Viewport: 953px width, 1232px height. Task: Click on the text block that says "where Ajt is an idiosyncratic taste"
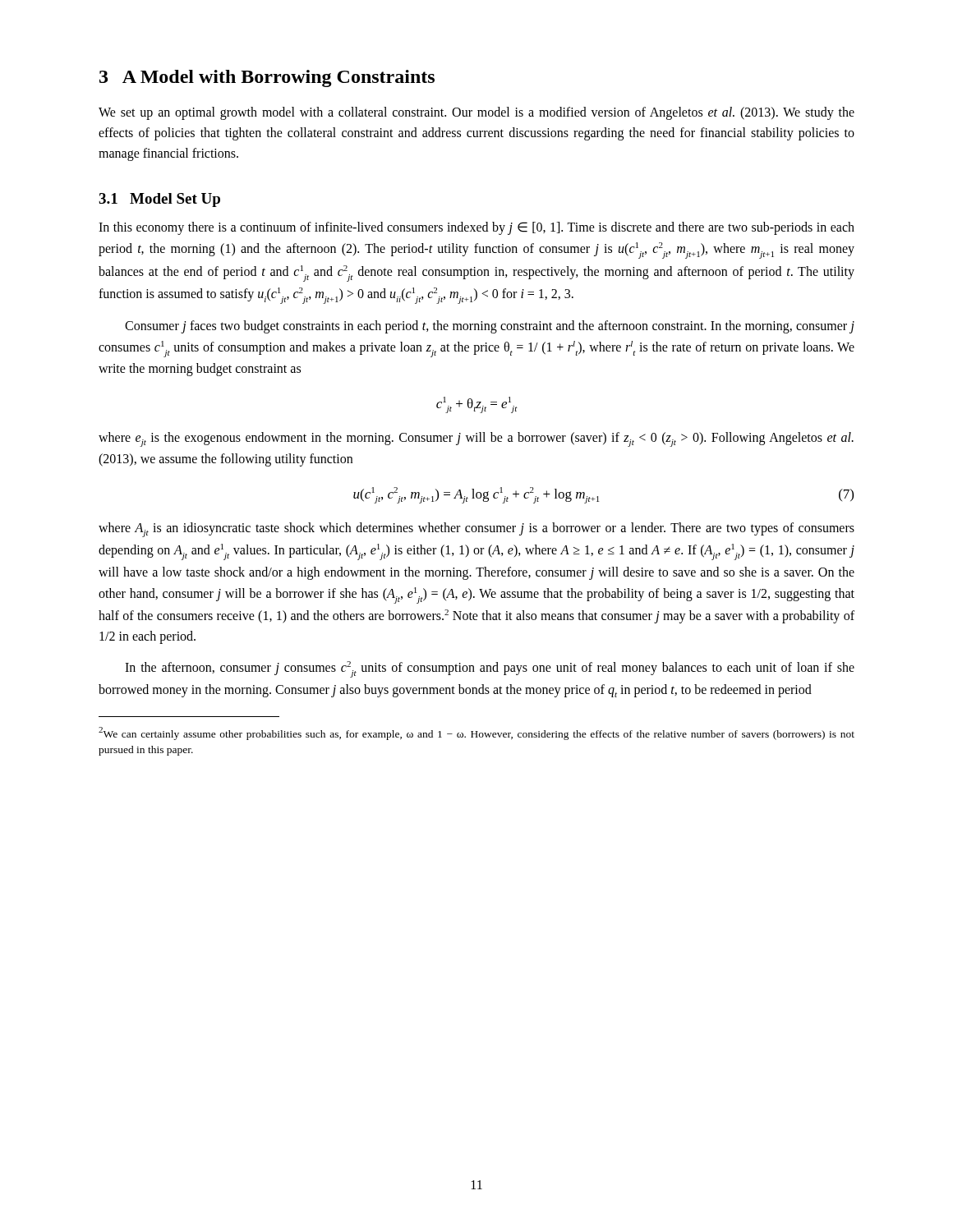click(476, 610)
